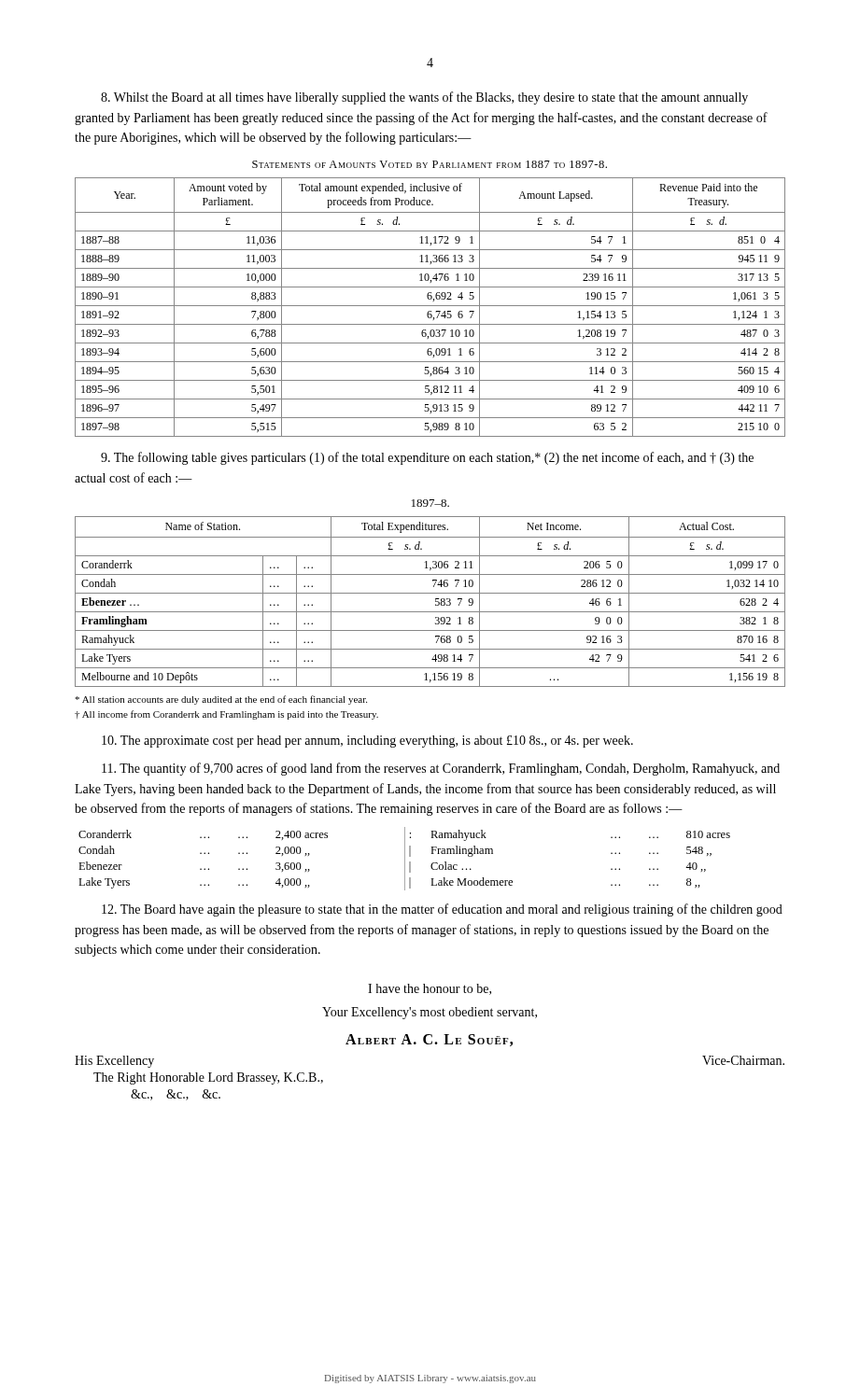Find the footnote with the text "All station accounts are duly audited"
This screenshot has width=860, height=1400.
pyautogui.click(x=227, y=707)
